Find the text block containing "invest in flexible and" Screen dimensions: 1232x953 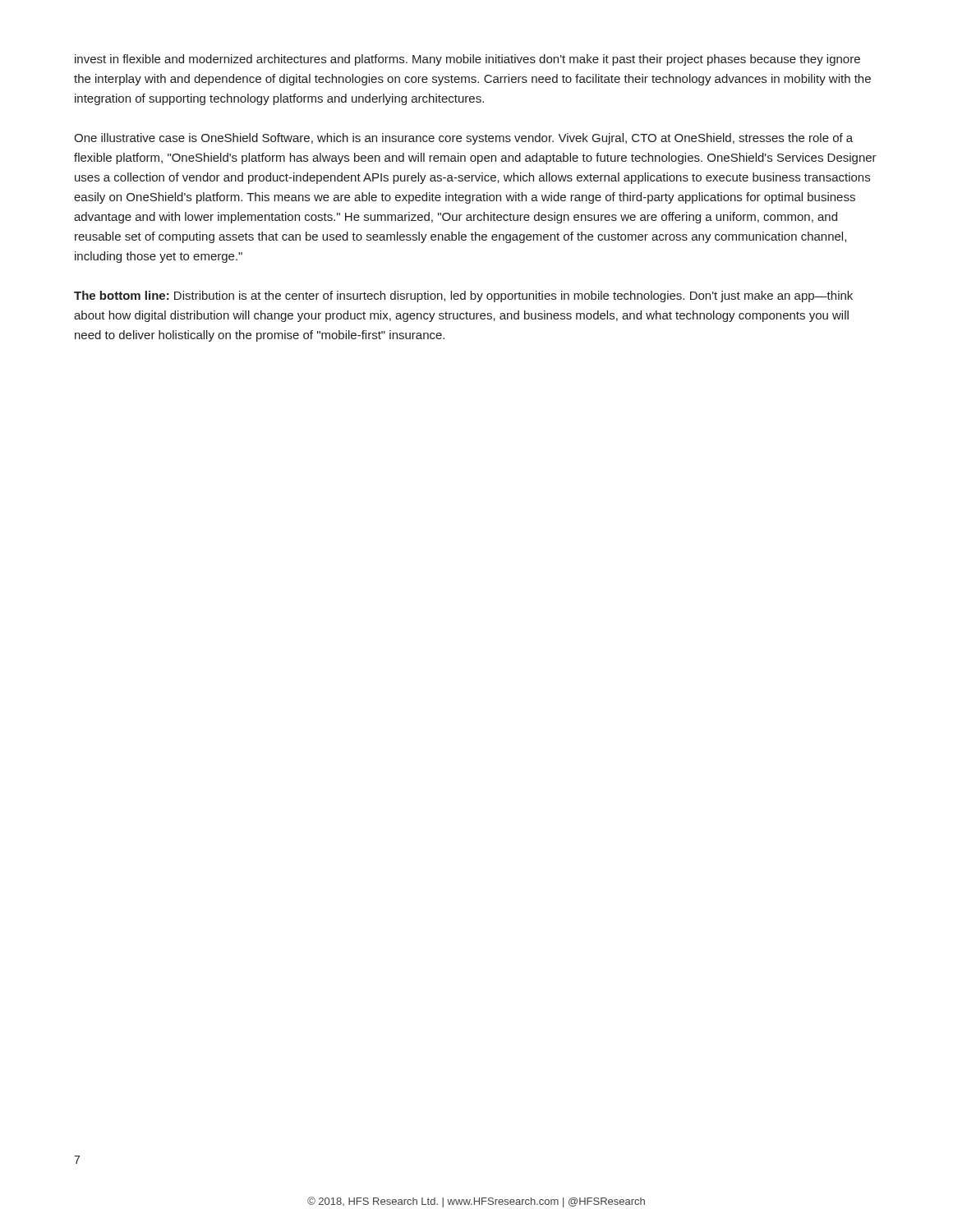(x=473, y=78)
